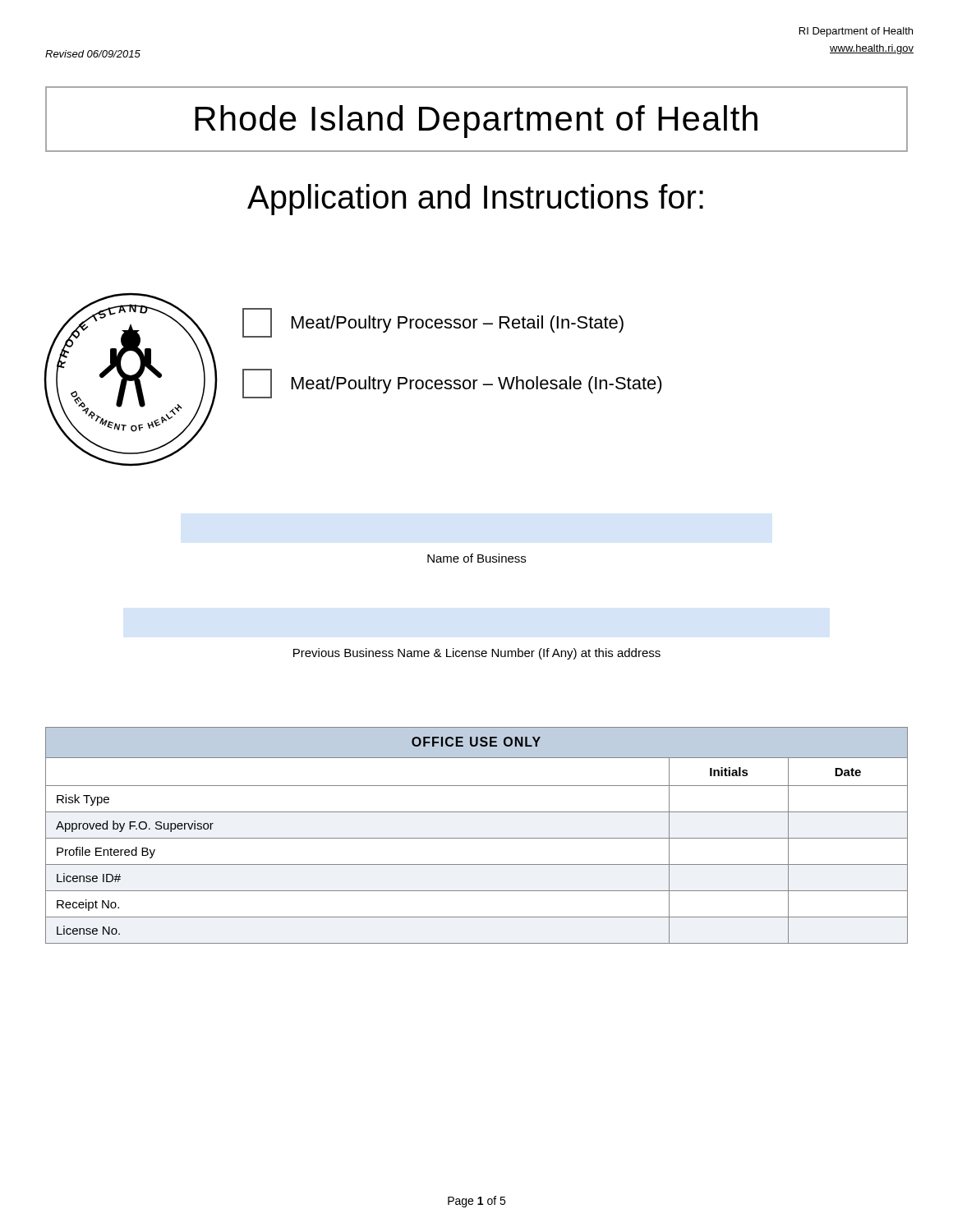
Task: Locate the text "Meat/Poultry Processor – Retail (In-State)"
Action: click(x=433, y=323)
